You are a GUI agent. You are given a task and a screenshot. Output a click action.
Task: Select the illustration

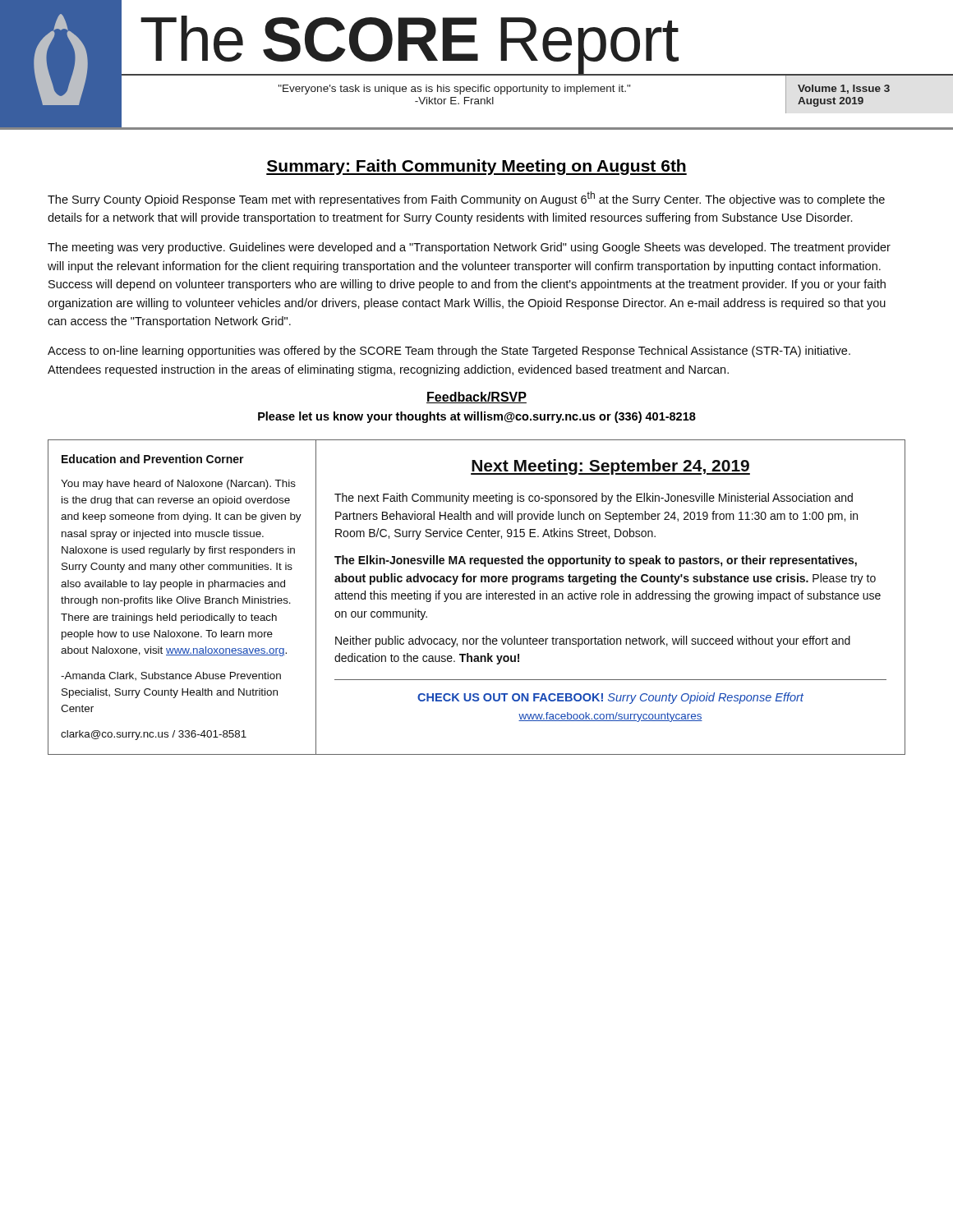(x=61, y=64)
